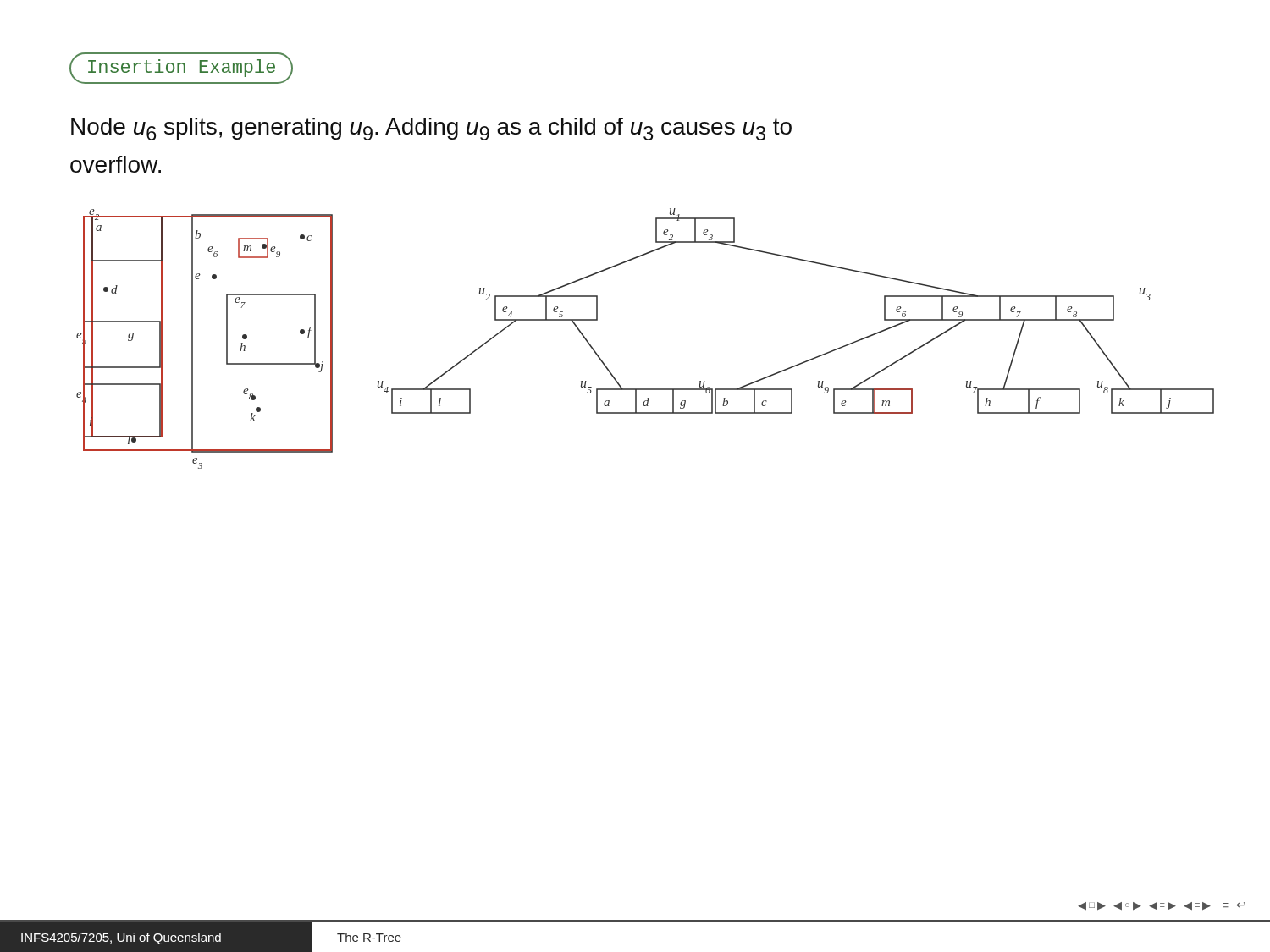1270x952 pixels.
Task: Click on the element starting "Node u6 splits, generating u9. Adding u9 as"
Action: [431, 129]
